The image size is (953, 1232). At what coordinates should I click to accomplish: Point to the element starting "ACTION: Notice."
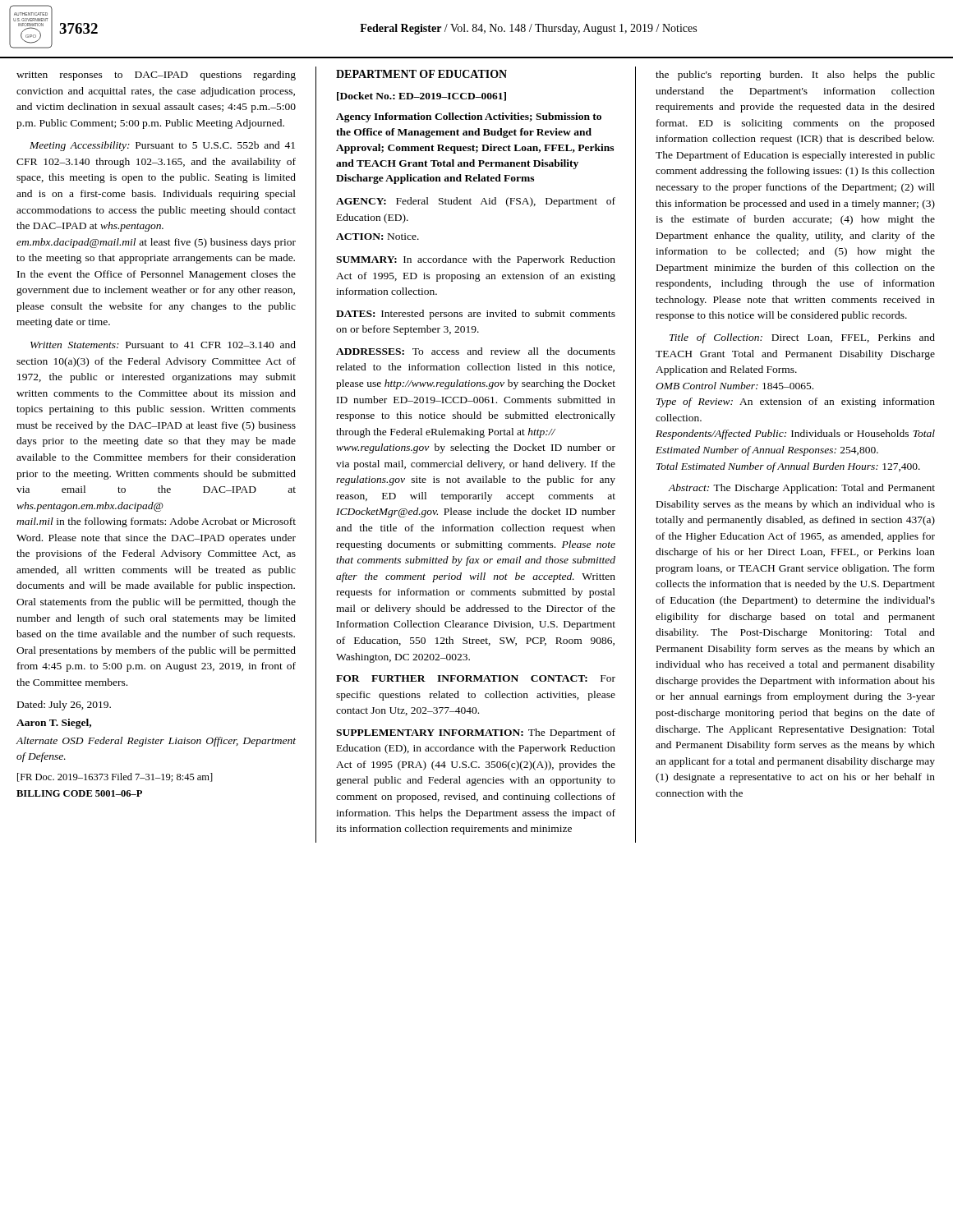pos(378,237)
